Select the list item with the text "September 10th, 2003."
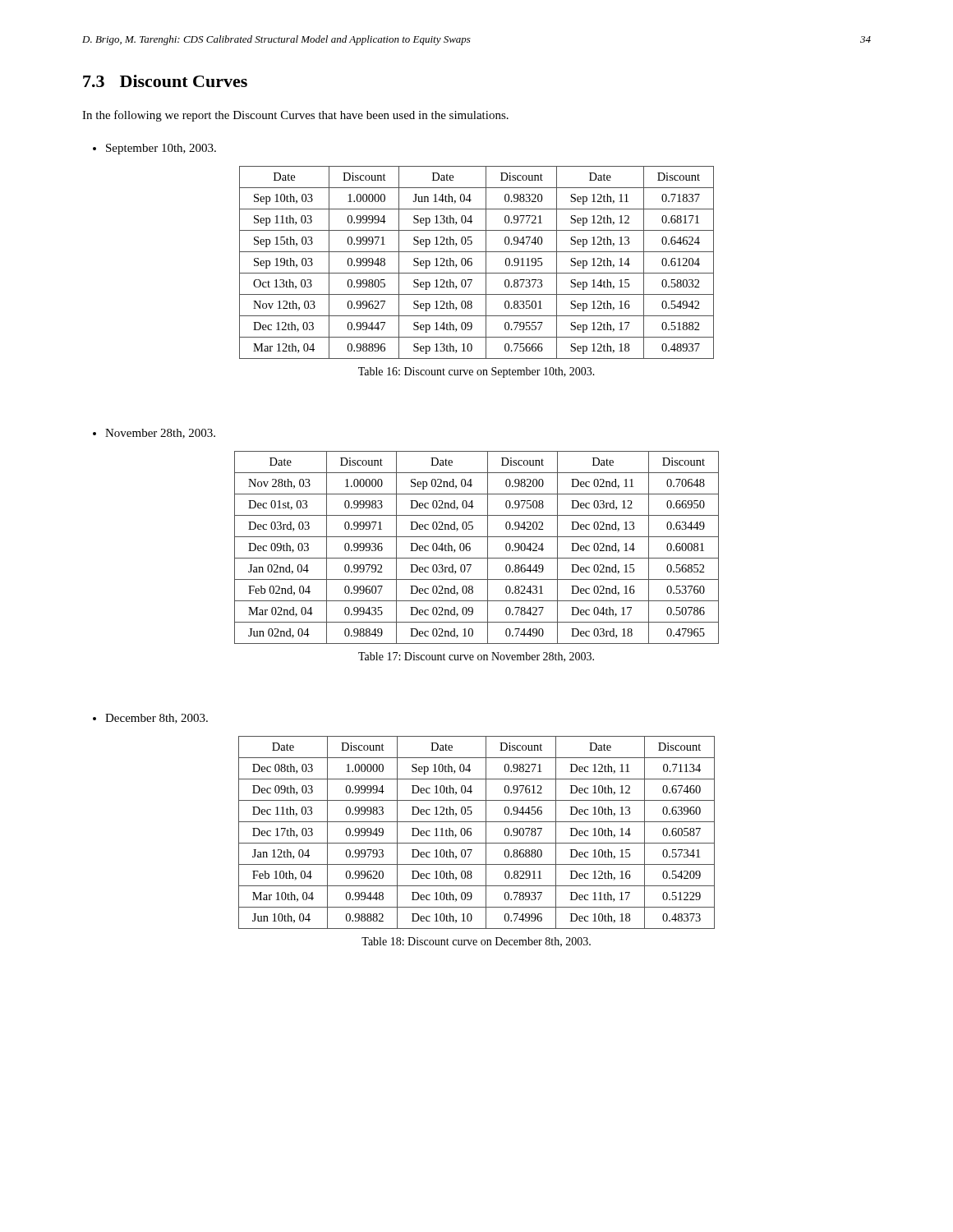Viewport: 953px width, 1232px height. click(x=161, y=148)
